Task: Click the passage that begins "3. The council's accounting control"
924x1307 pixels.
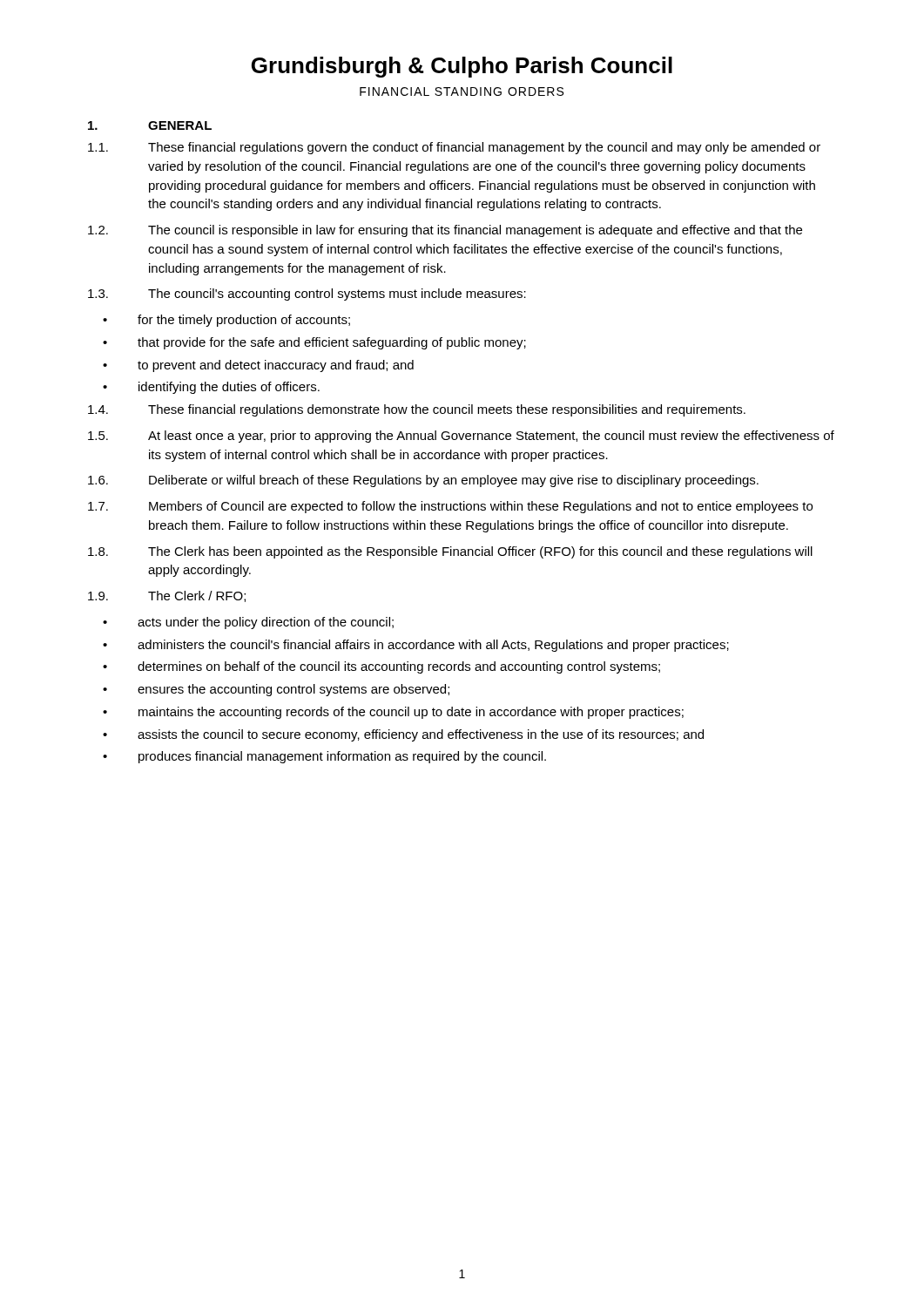Action: pyautogui.click(x=462, y=294)
